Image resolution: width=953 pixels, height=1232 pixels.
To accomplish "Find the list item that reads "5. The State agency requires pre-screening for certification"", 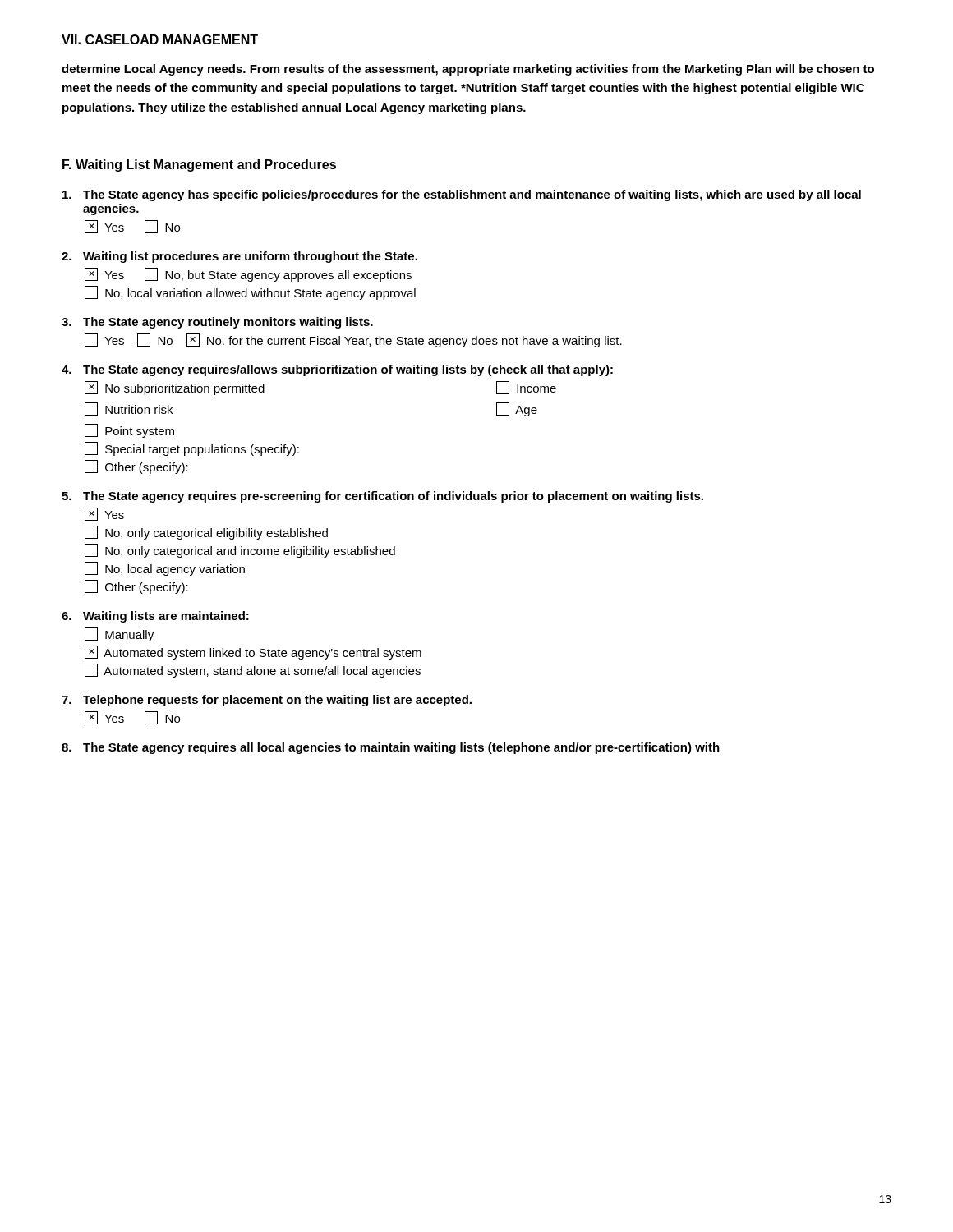I will 382,497.
